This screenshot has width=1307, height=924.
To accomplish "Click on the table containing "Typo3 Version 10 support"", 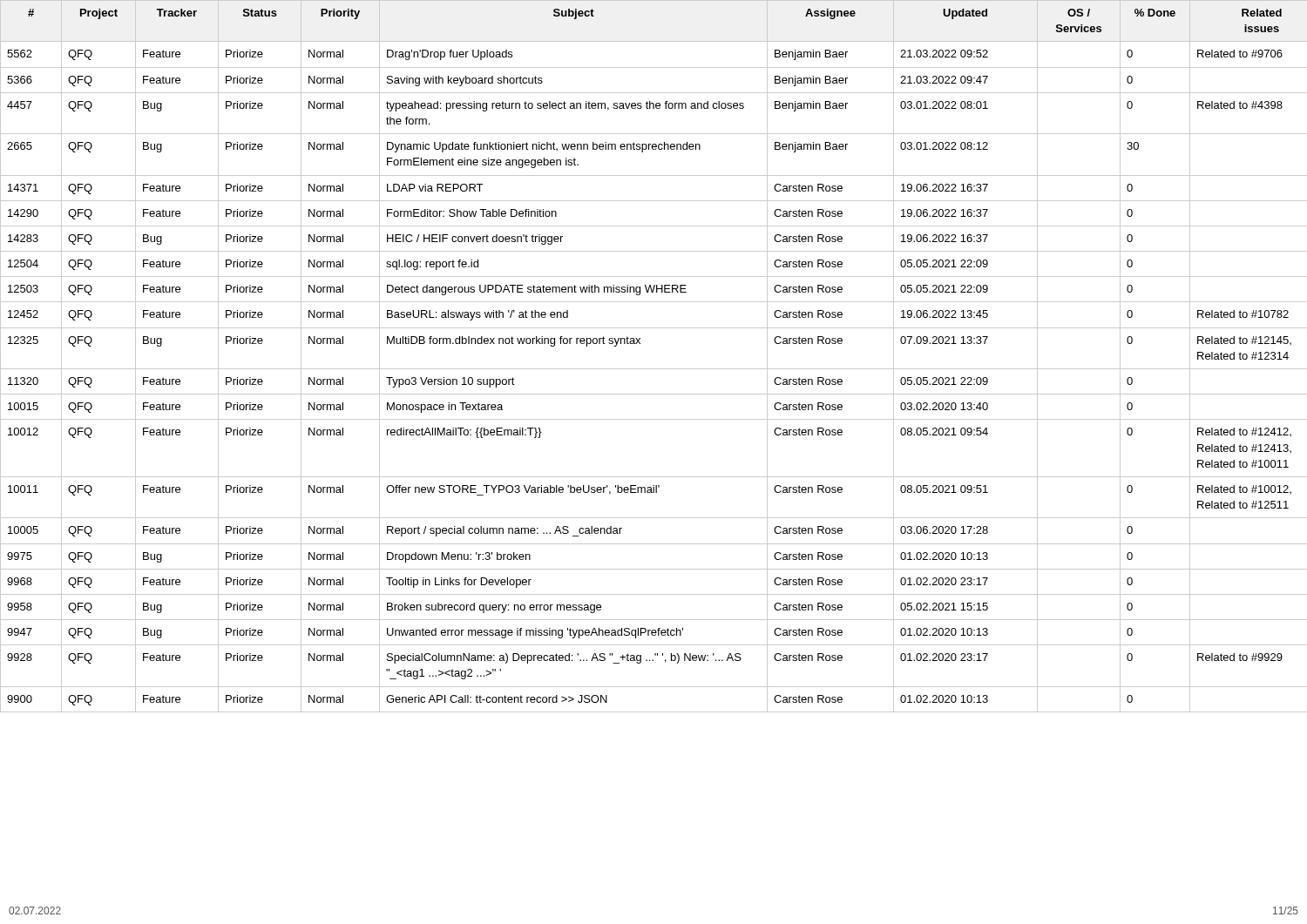I will [x=654, y=356].
